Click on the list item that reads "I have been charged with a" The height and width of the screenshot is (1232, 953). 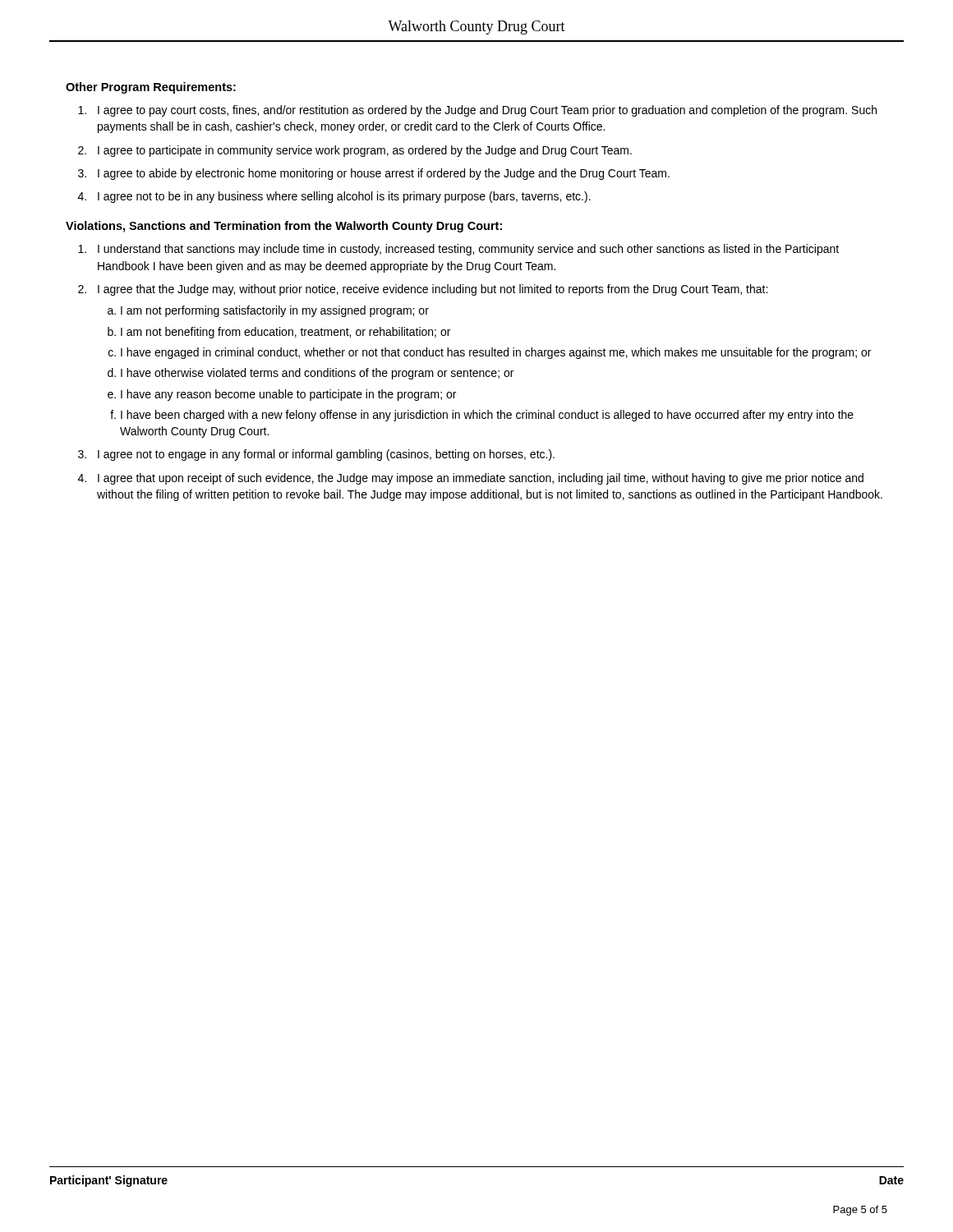(x=487, y=423)
